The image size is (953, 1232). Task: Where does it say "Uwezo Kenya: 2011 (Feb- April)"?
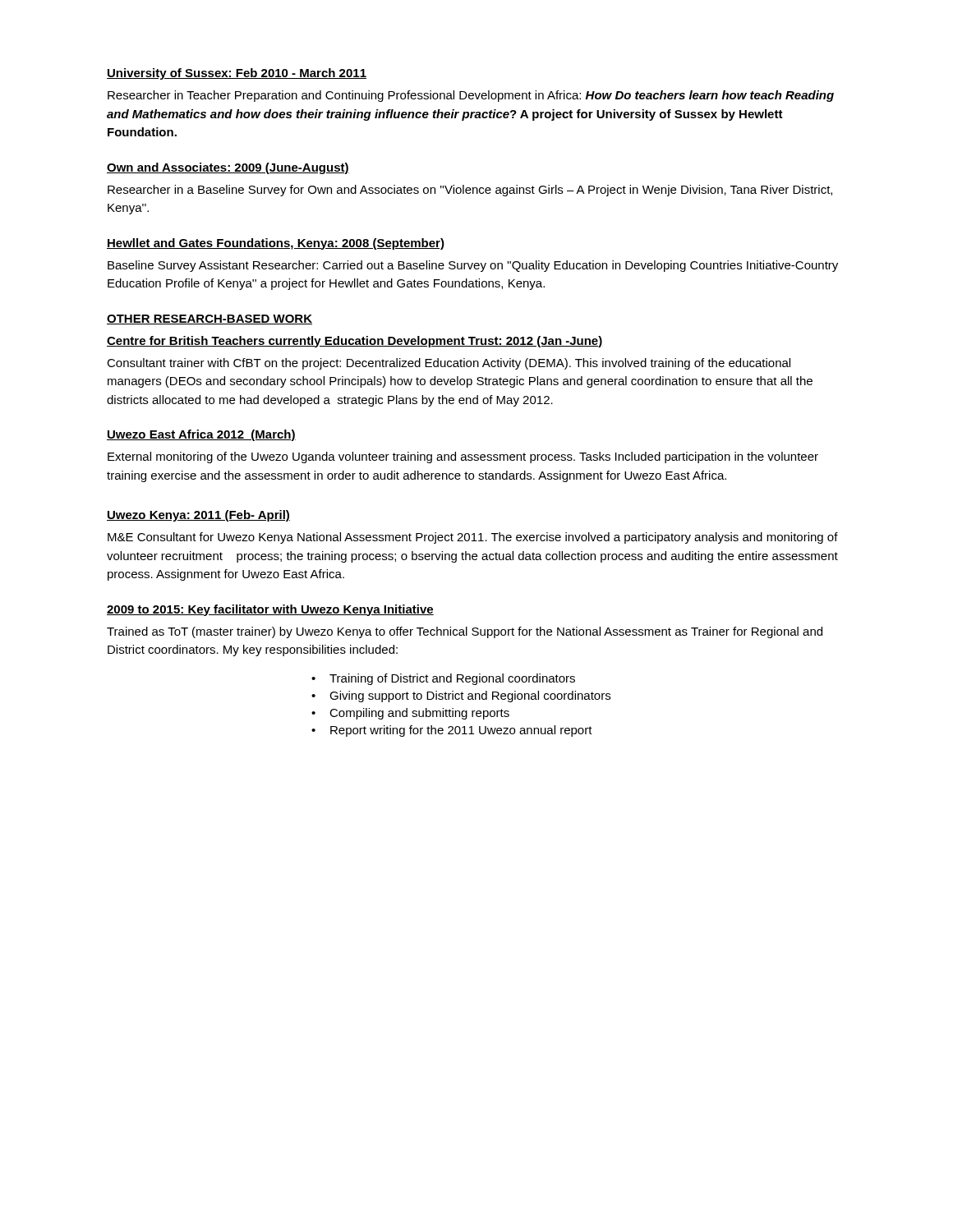click(198, 515)
